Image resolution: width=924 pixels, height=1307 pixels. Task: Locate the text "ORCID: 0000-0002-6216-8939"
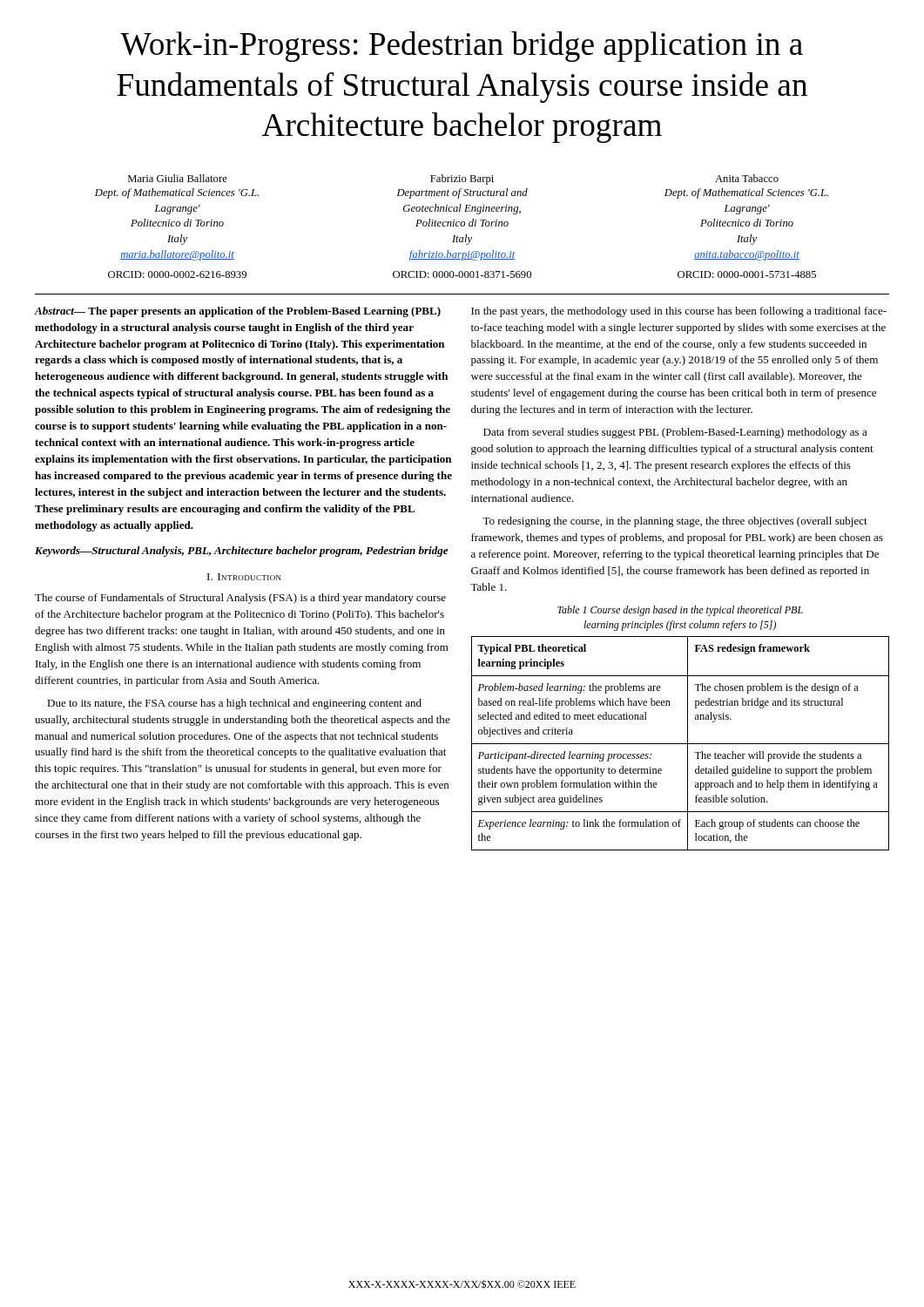click(177, 274)
